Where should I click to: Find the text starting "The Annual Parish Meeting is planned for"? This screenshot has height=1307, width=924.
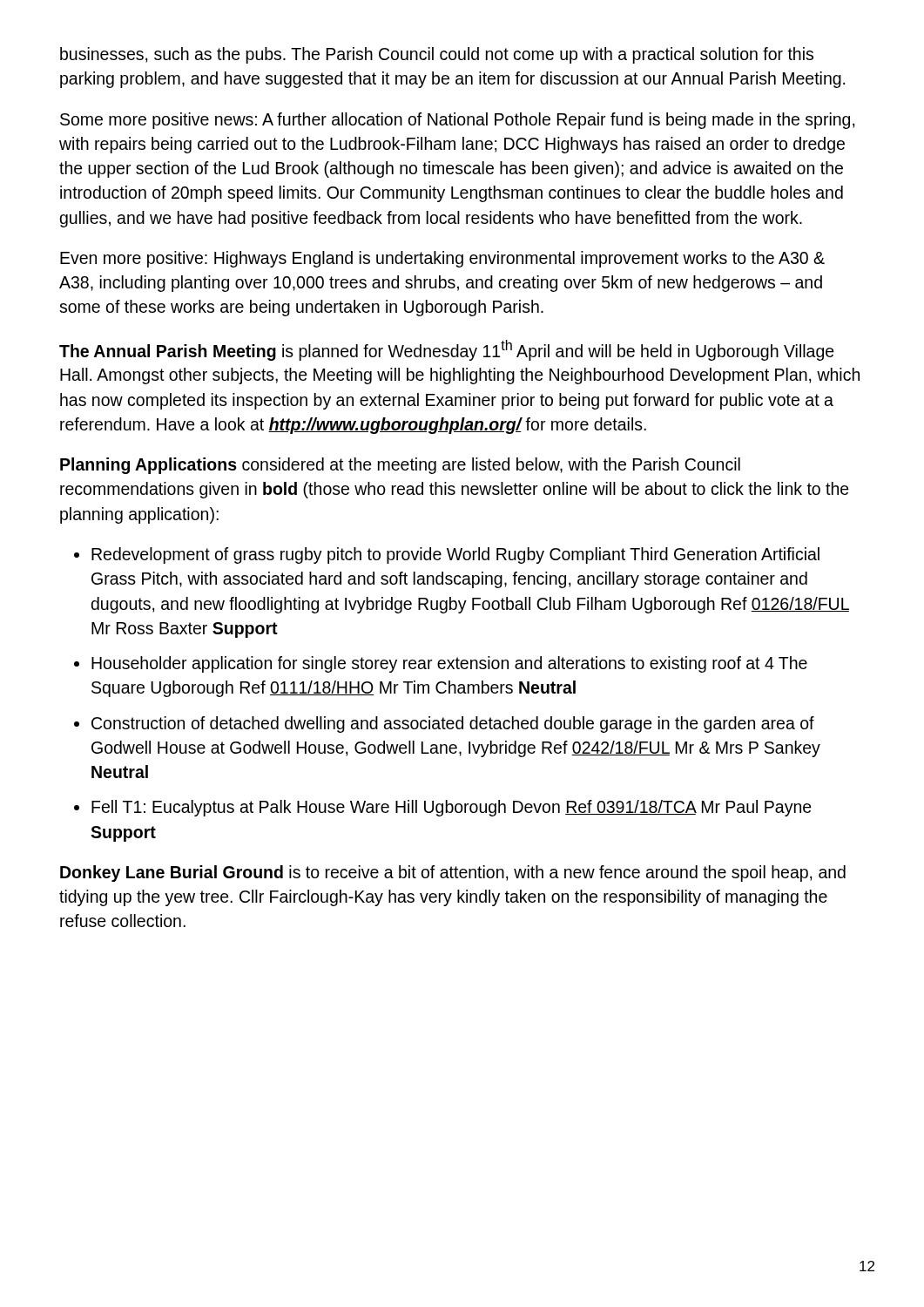460,386
